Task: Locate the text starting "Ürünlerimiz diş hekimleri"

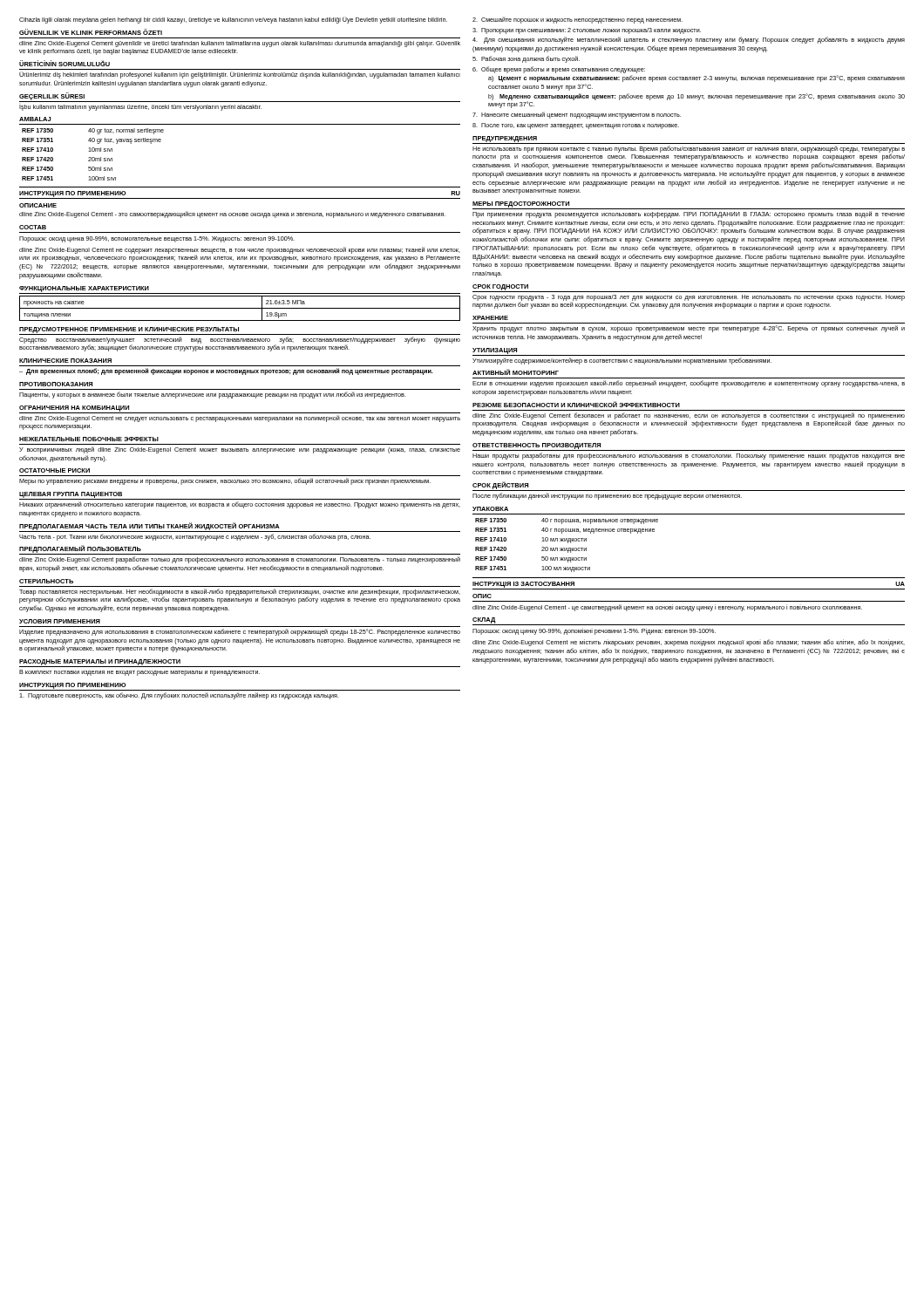Action: pos(240,79)
